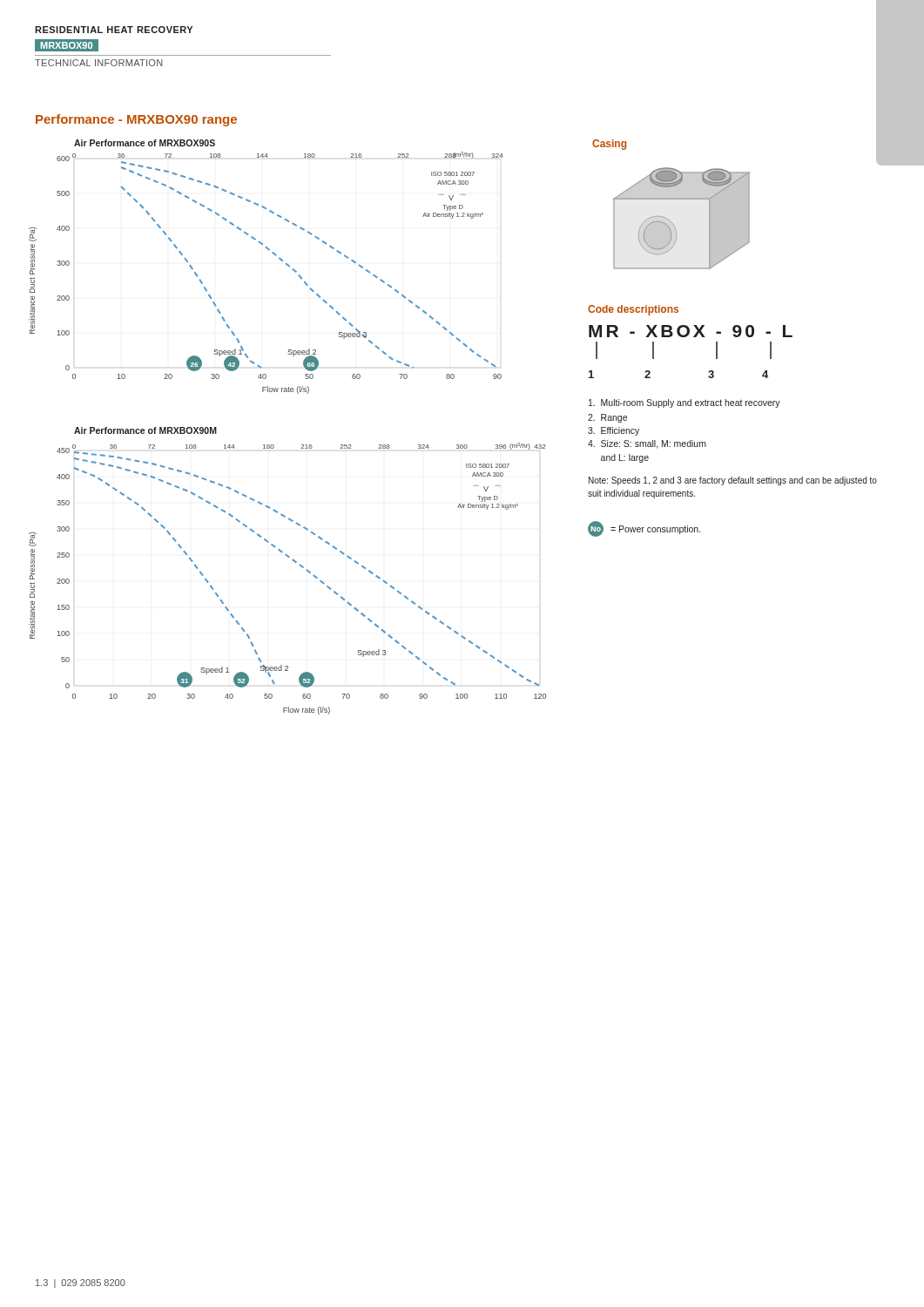Select the illustration
This screenshot has height=1307, width=924.
click(x=675, y=225)
